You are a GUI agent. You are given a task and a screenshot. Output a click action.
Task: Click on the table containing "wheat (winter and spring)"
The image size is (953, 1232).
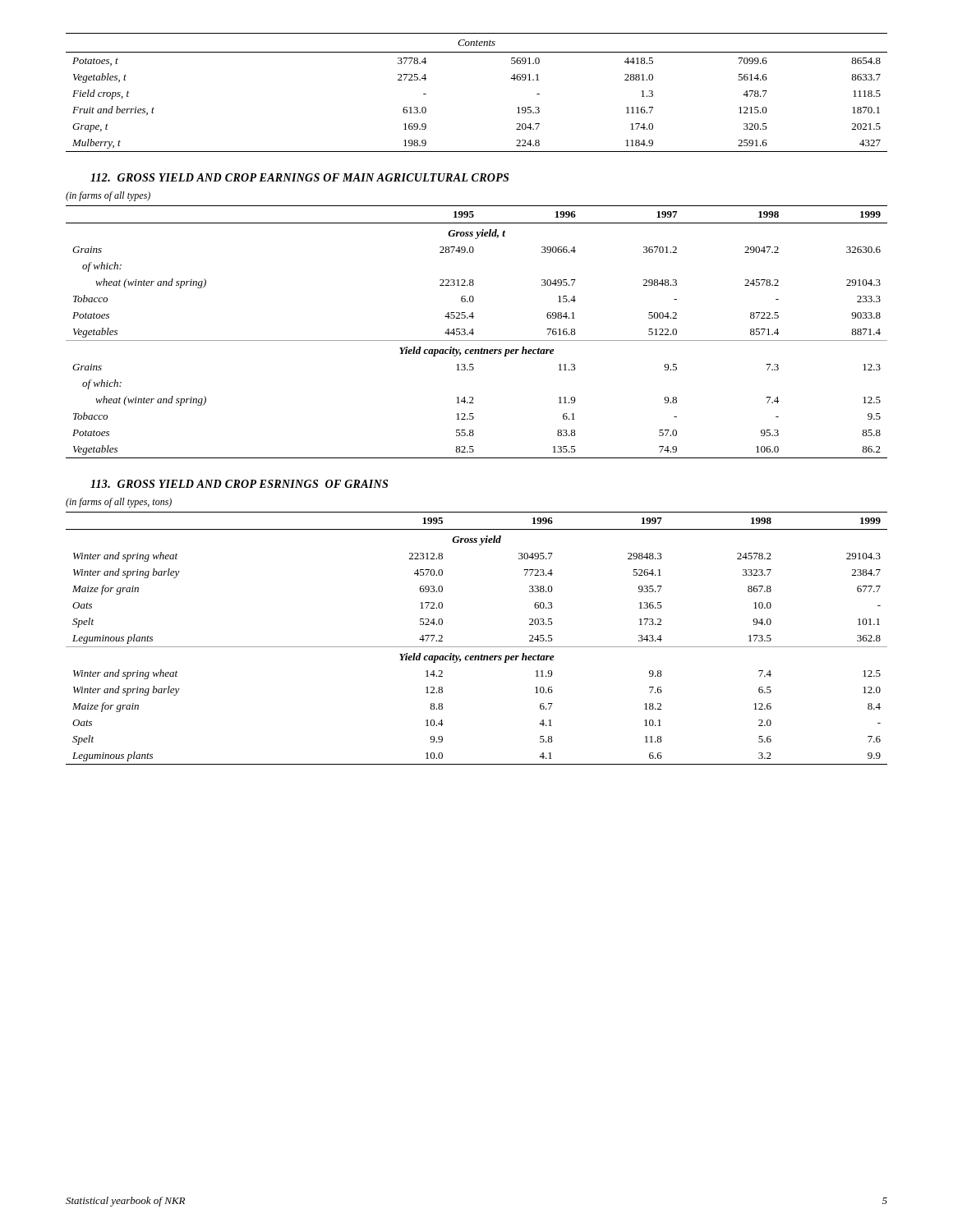[476, 332]
